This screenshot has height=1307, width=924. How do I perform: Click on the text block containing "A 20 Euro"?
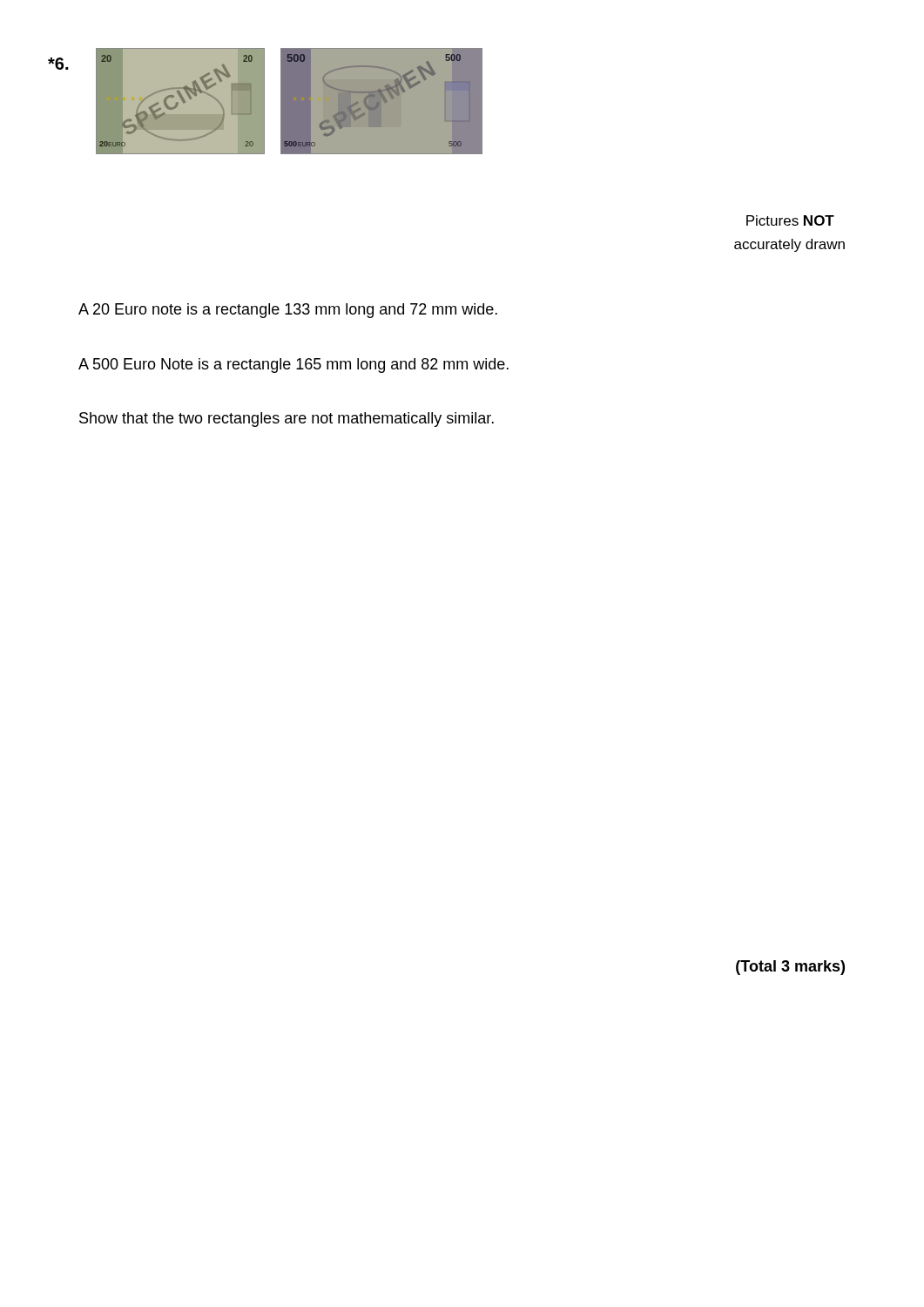click(288, 309)
